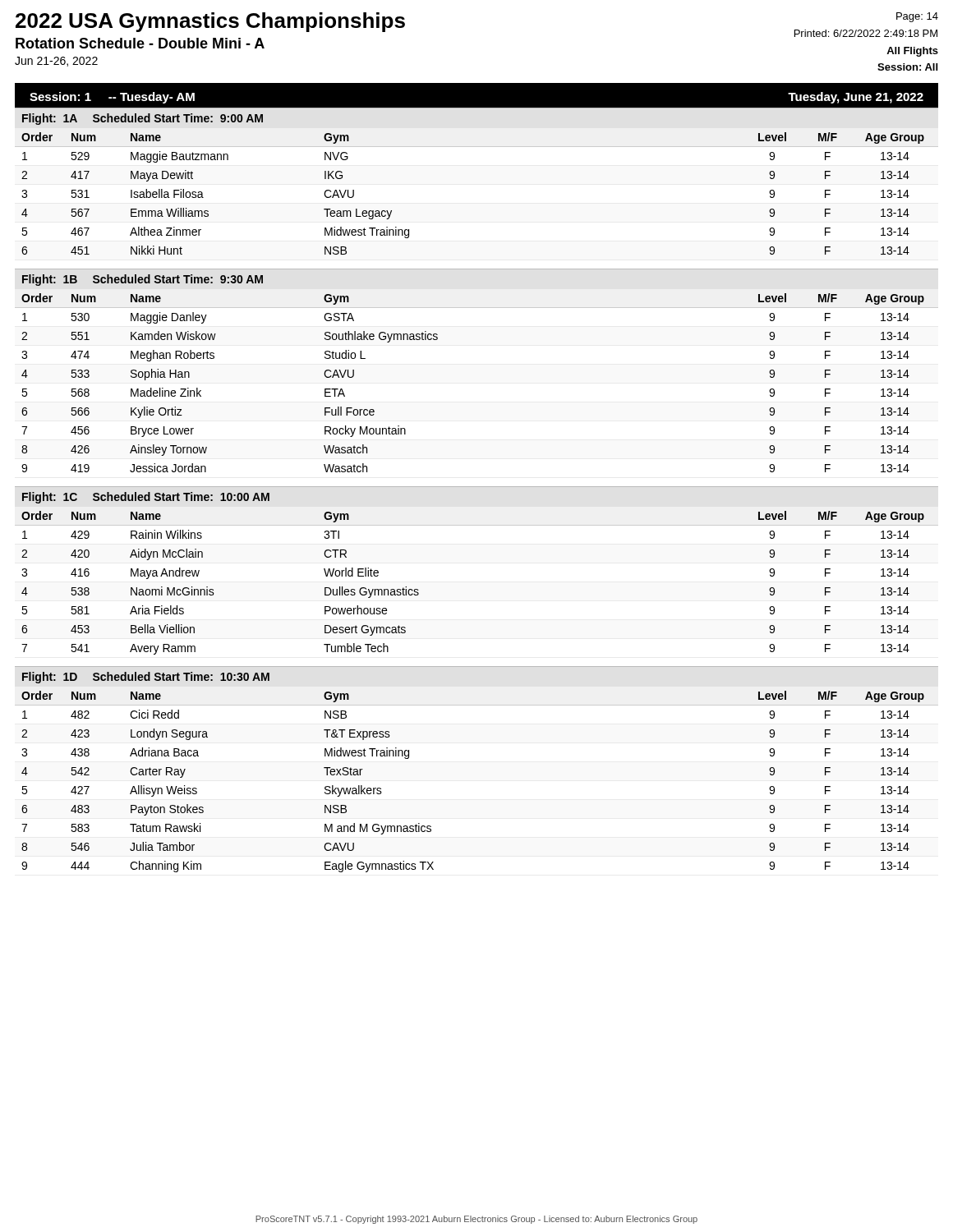Locate the text starting "2022 USA Gymnastics Championships"
The image size is (953, 1232).
(210, 21)
